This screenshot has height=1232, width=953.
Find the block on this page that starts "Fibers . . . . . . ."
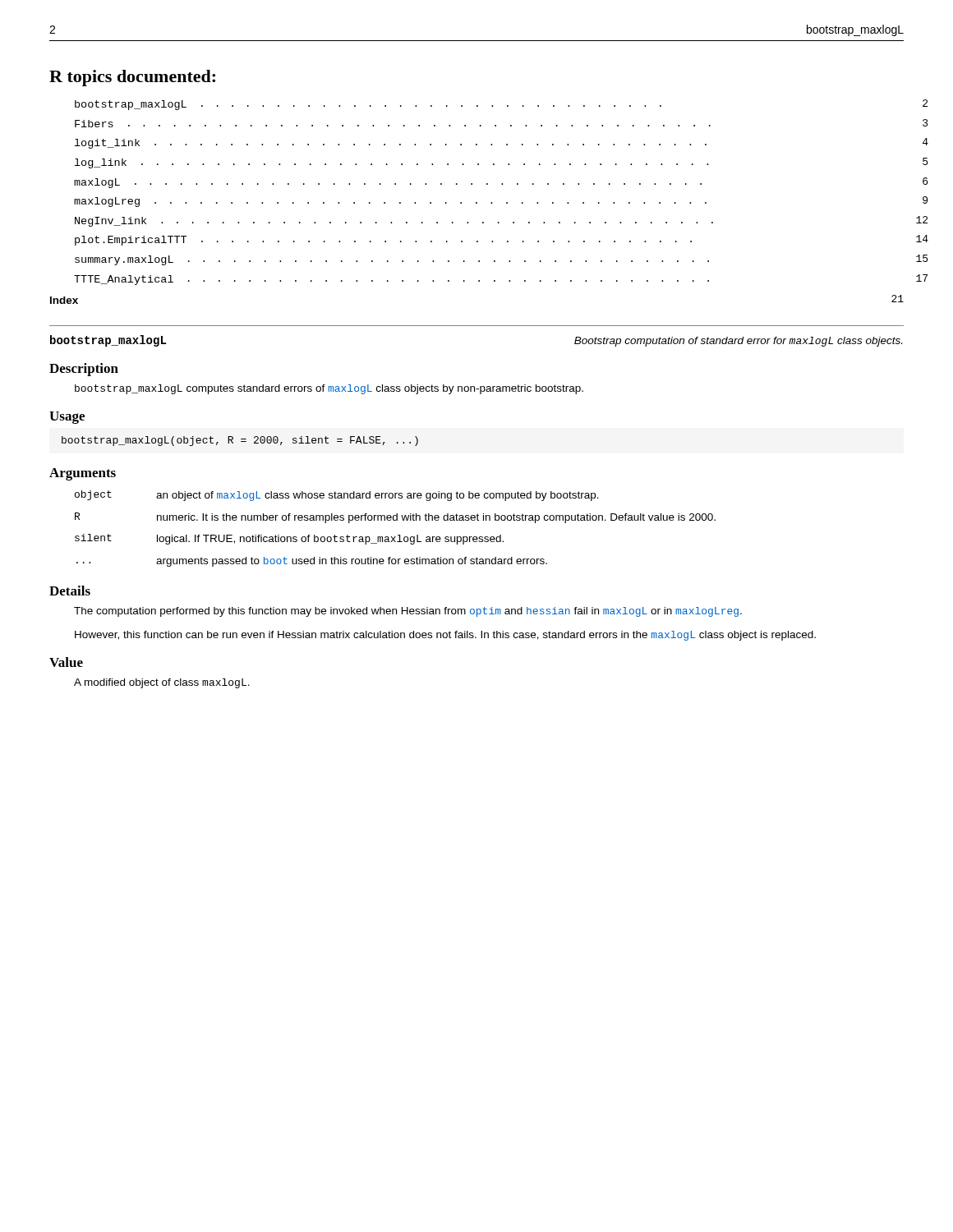501,124
